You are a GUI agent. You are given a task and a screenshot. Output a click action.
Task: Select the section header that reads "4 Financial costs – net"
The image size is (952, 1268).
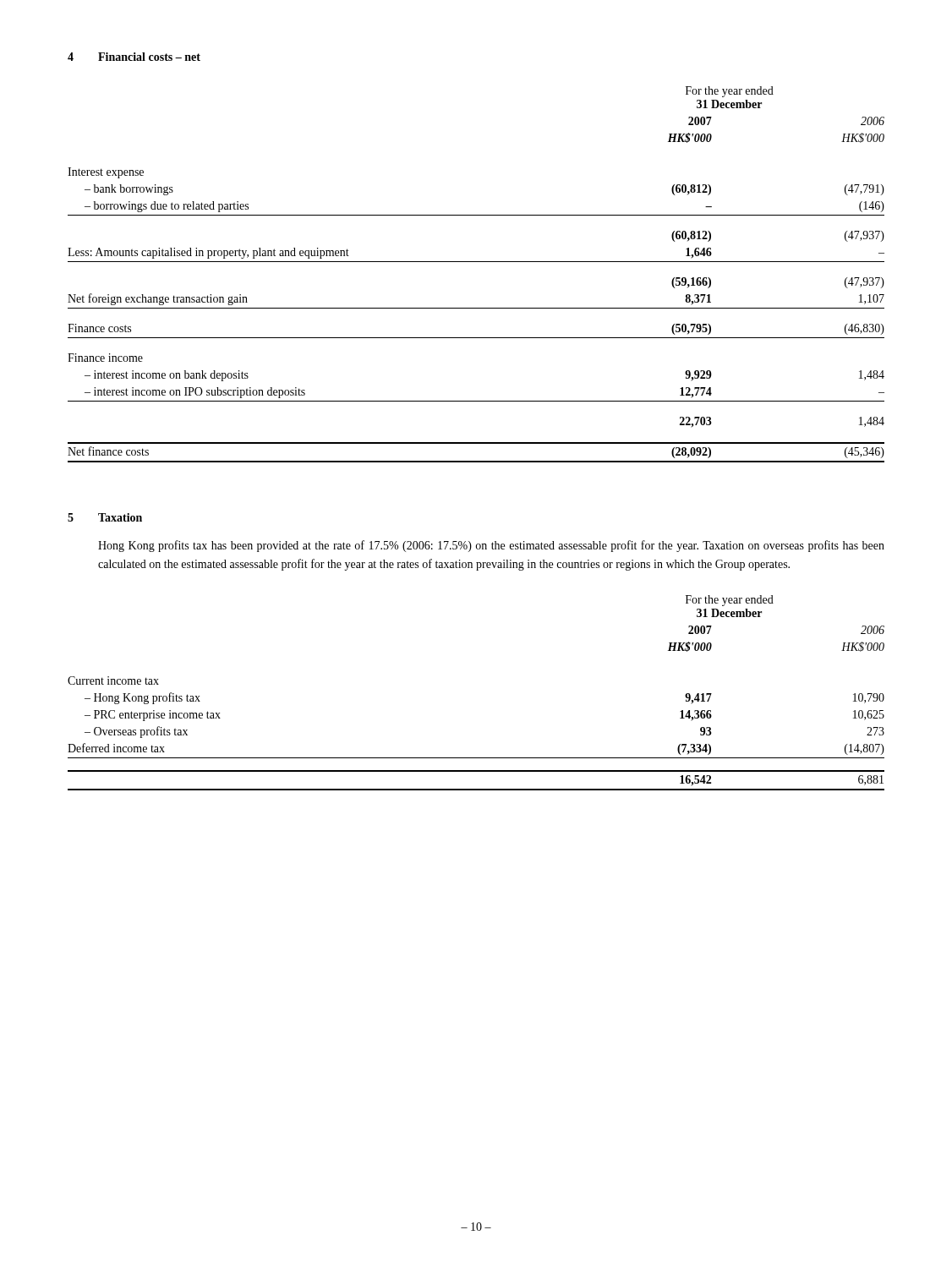click(134, 58)
